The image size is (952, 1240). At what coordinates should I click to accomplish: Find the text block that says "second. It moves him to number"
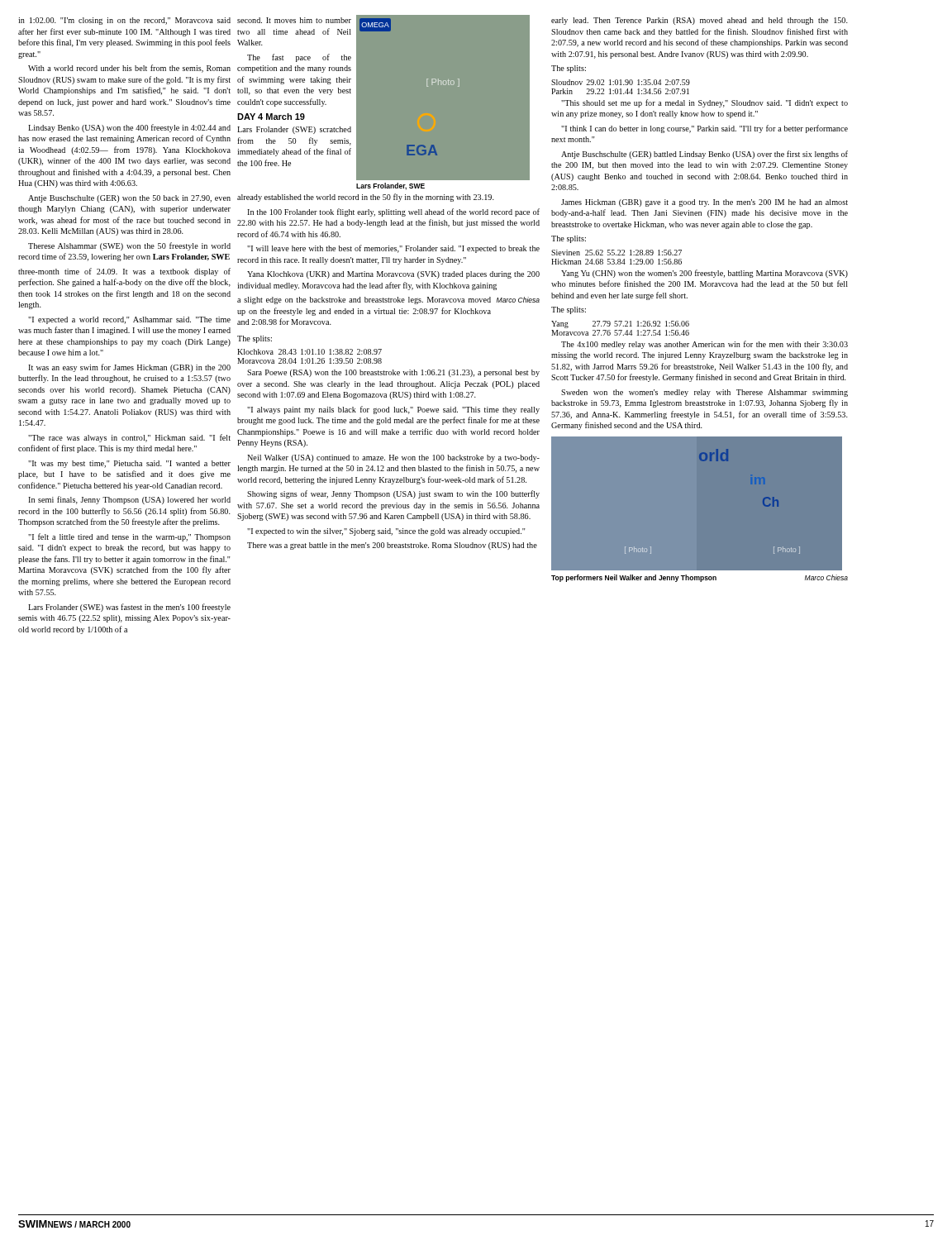[x=294, y=61]
